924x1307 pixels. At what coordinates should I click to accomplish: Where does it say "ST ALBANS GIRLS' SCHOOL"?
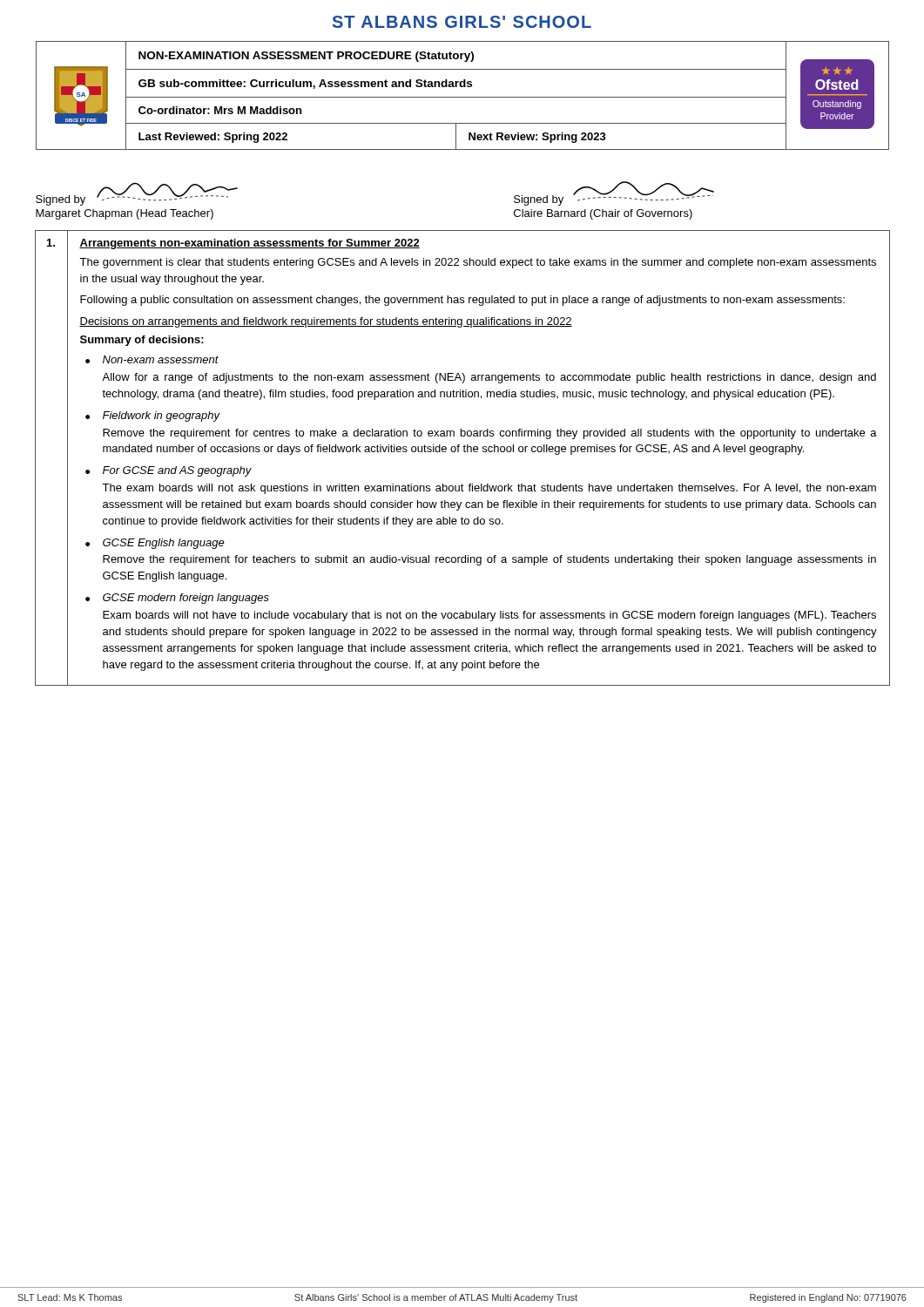click(x=462, y=22)
